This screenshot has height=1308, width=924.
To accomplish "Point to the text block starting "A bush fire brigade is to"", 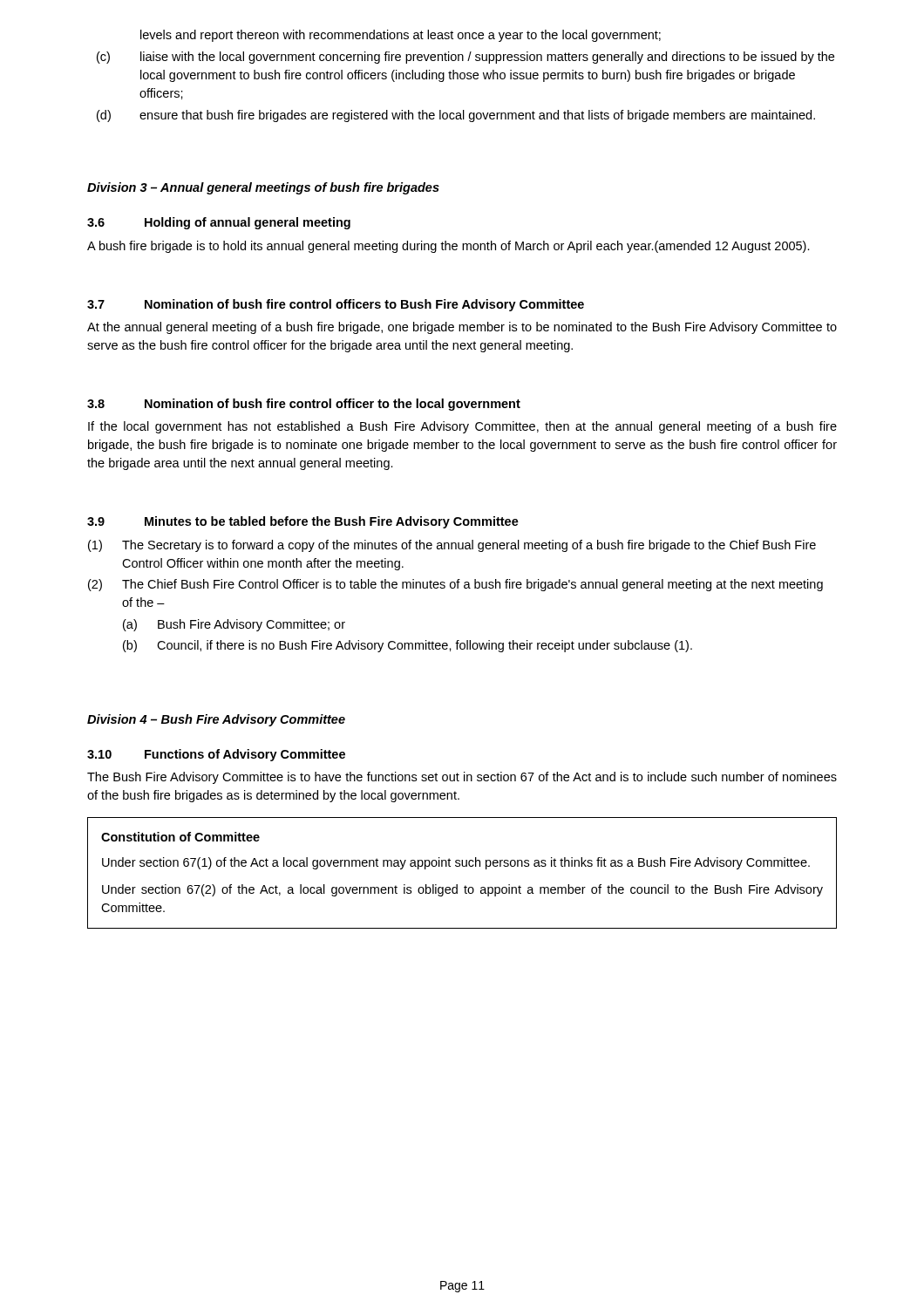I will (x=449, y=246).
